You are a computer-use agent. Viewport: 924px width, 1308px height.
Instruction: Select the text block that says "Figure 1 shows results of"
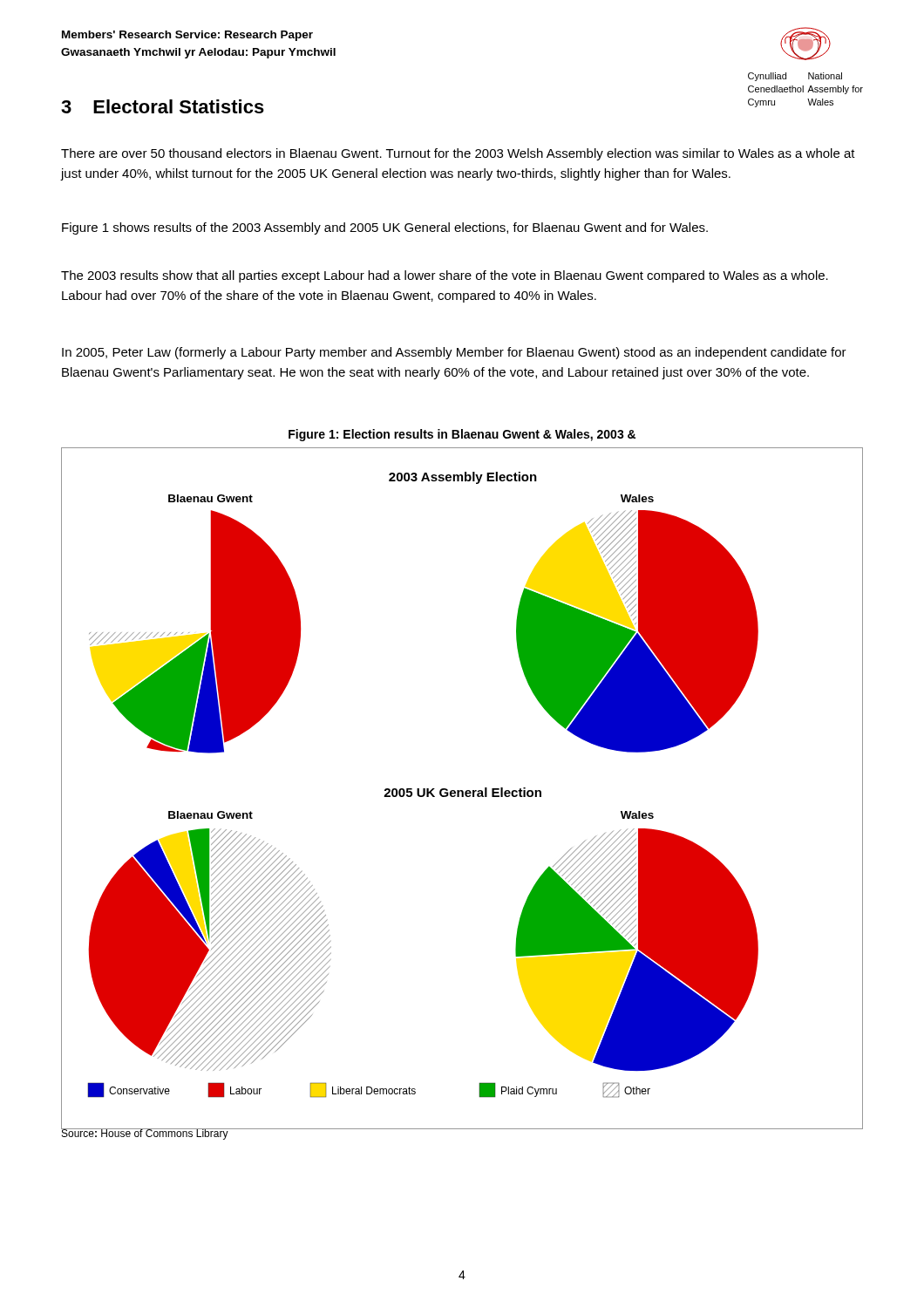385,227
